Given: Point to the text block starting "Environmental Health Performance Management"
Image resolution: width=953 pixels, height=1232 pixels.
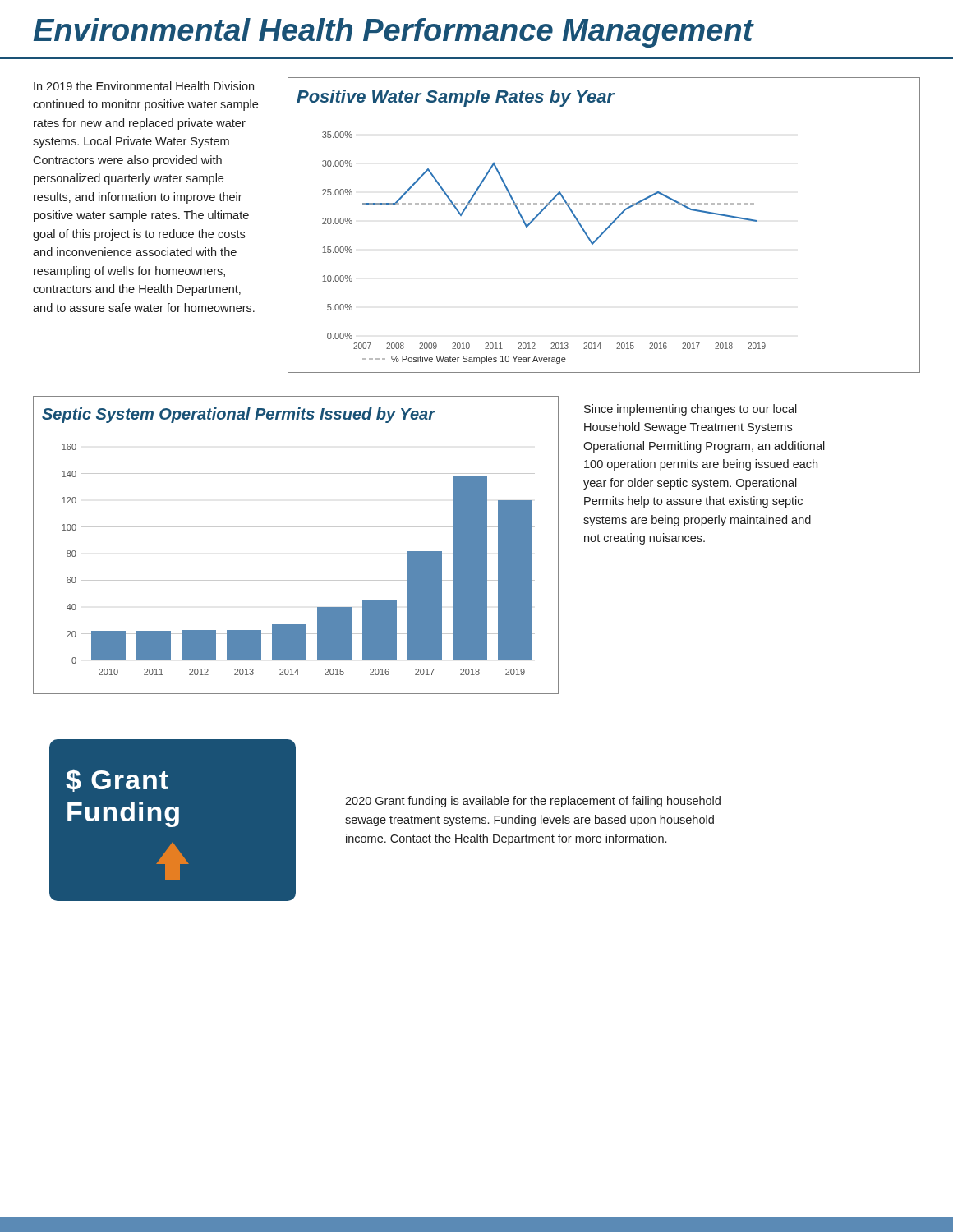Looking at the screenshot, I should point(393,30).
